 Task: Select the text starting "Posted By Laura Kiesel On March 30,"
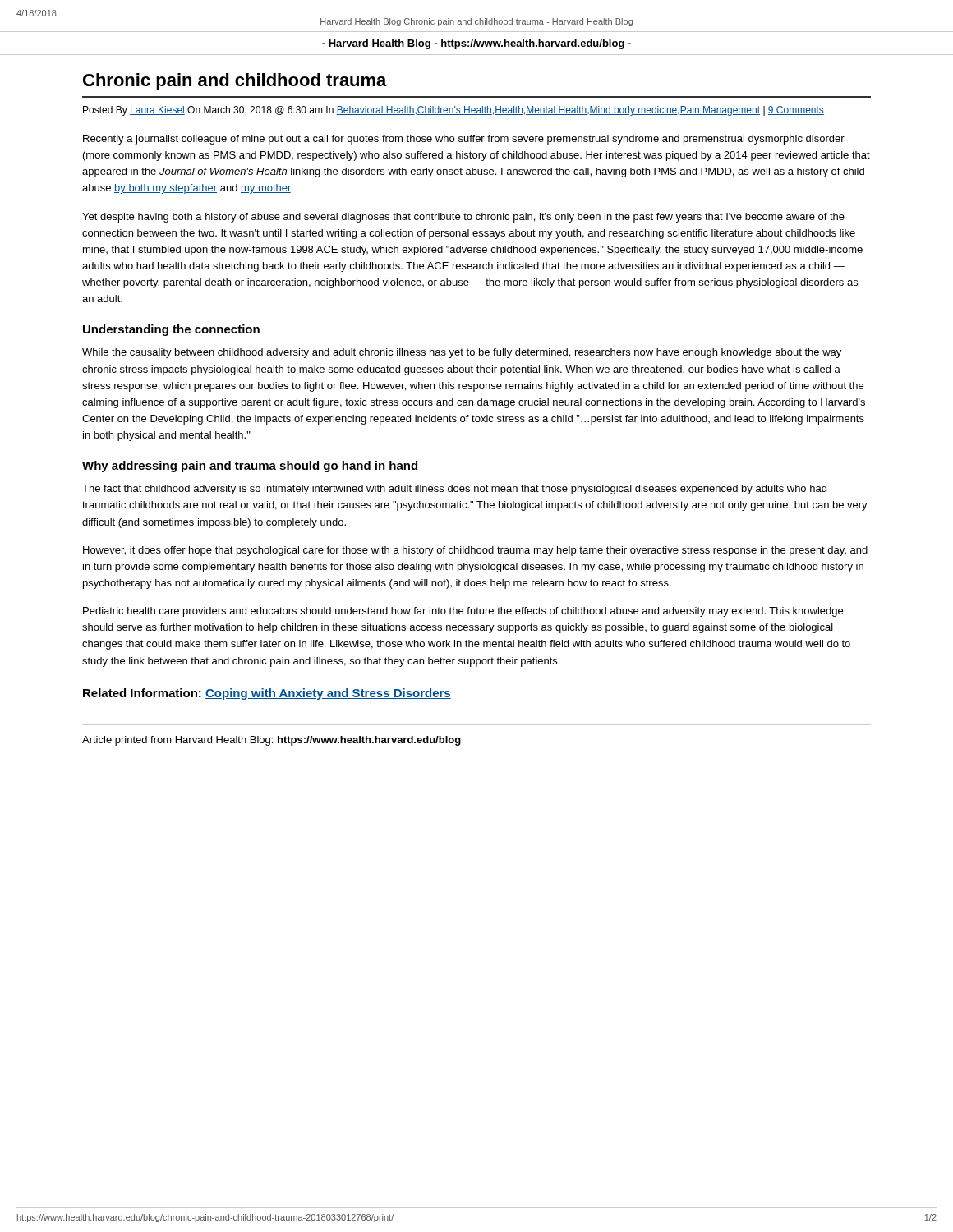tap(453, 110)
